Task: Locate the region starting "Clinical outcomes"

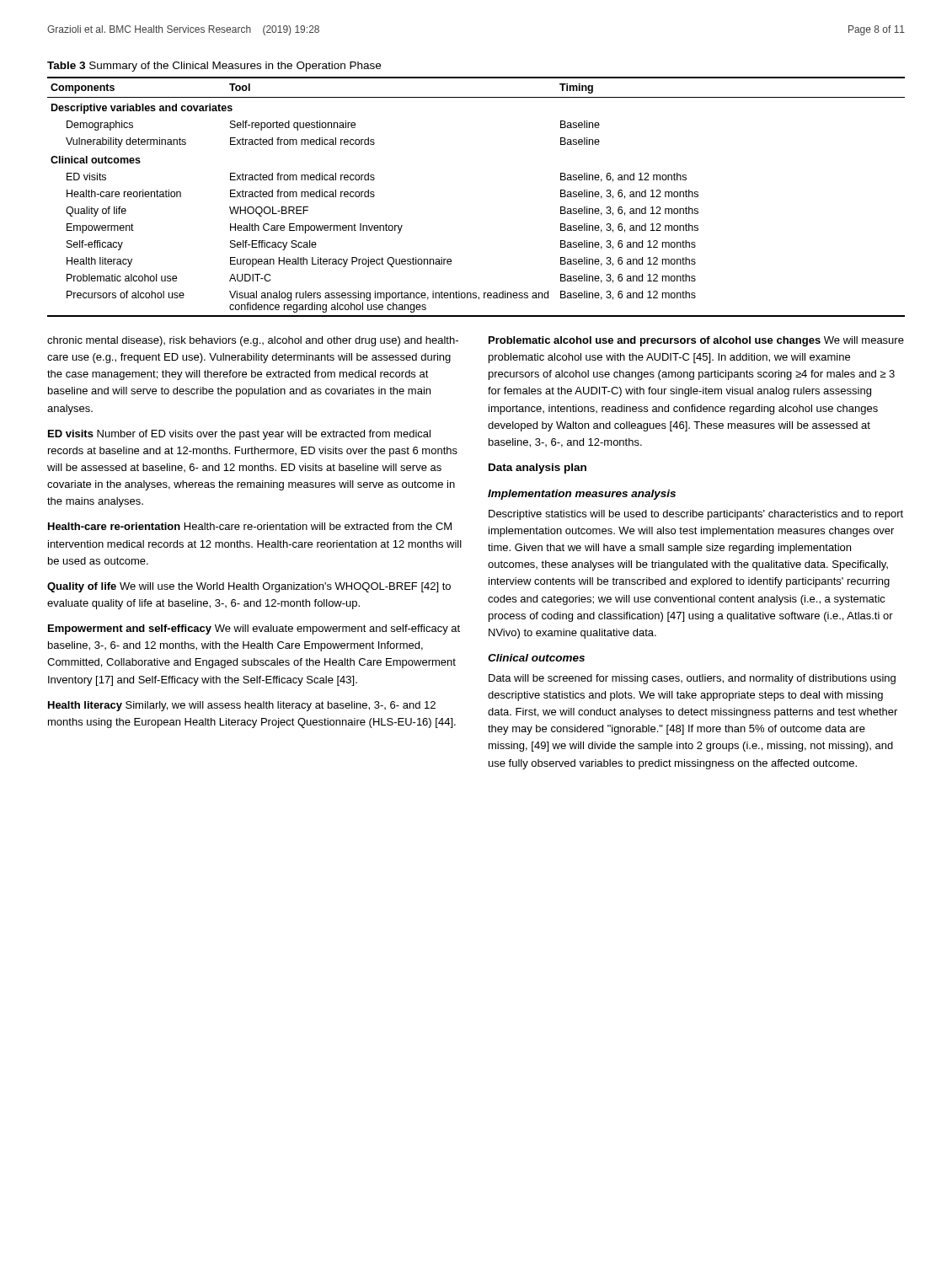Action: 536,658
